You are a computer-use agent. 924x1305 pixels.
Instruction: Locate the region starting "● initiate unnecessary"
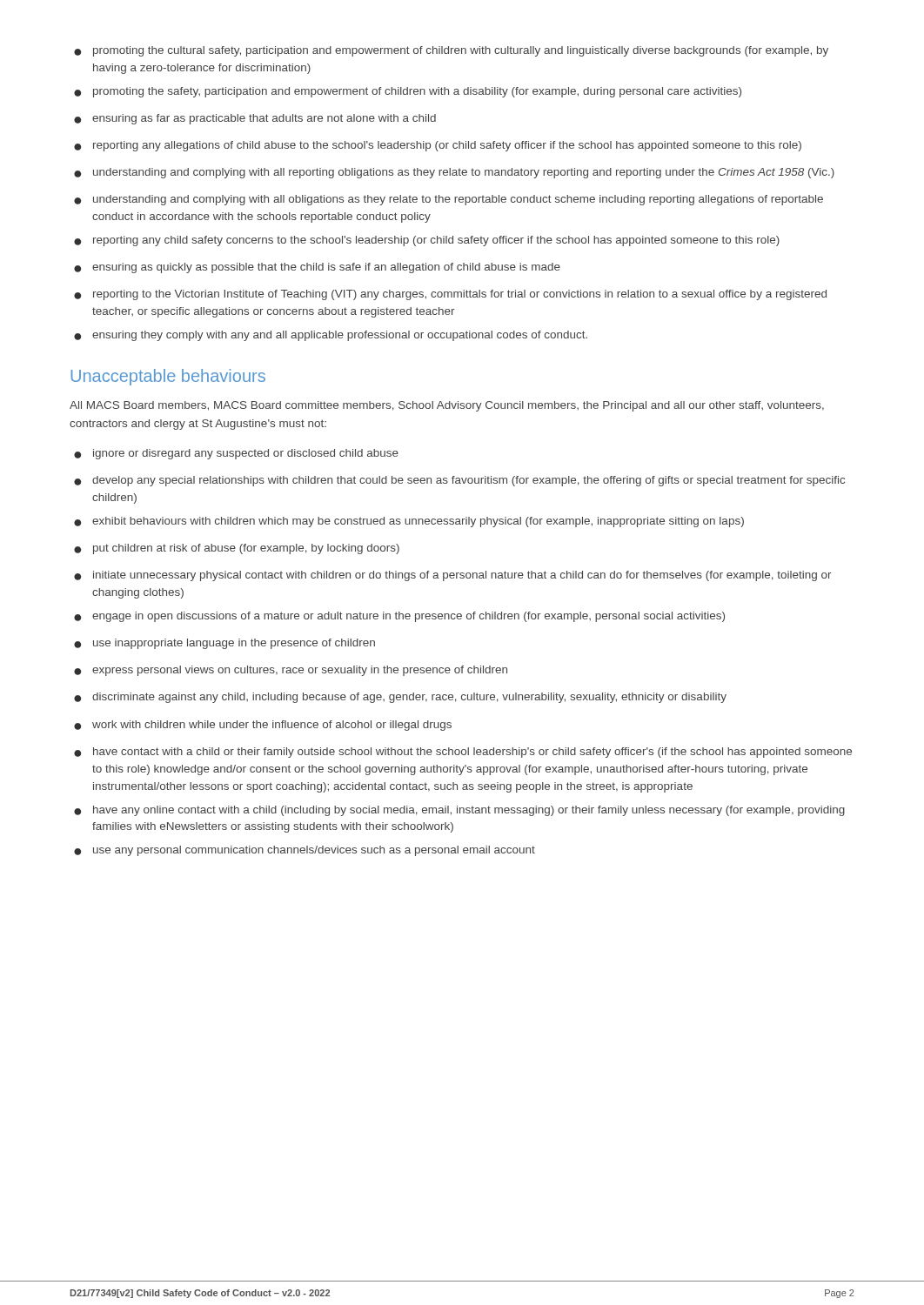pos(462,584)
